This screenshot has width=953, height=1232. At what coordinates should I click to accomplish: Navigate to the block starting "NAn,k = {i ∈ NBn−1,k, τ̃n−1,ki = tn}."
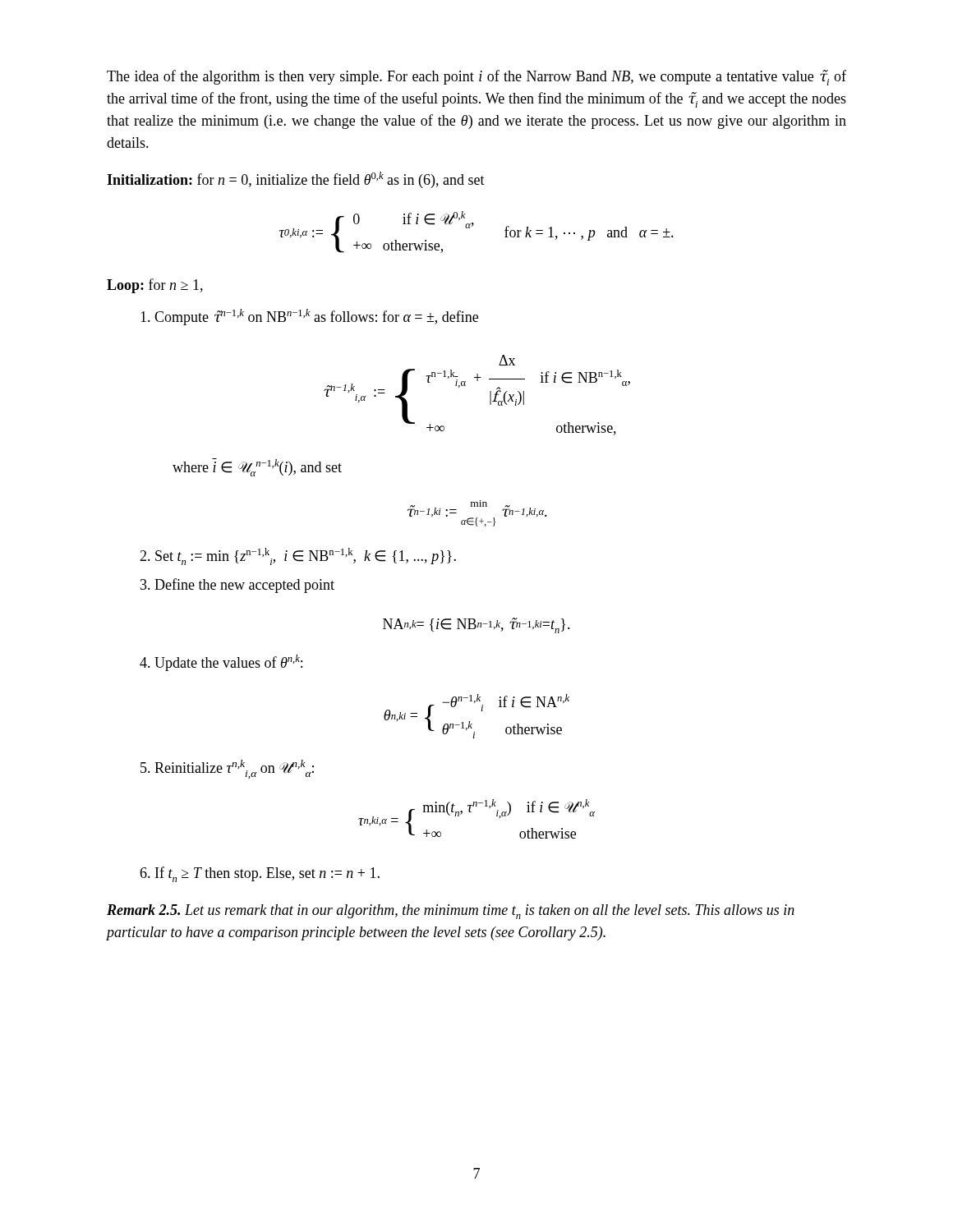(476, 624)
